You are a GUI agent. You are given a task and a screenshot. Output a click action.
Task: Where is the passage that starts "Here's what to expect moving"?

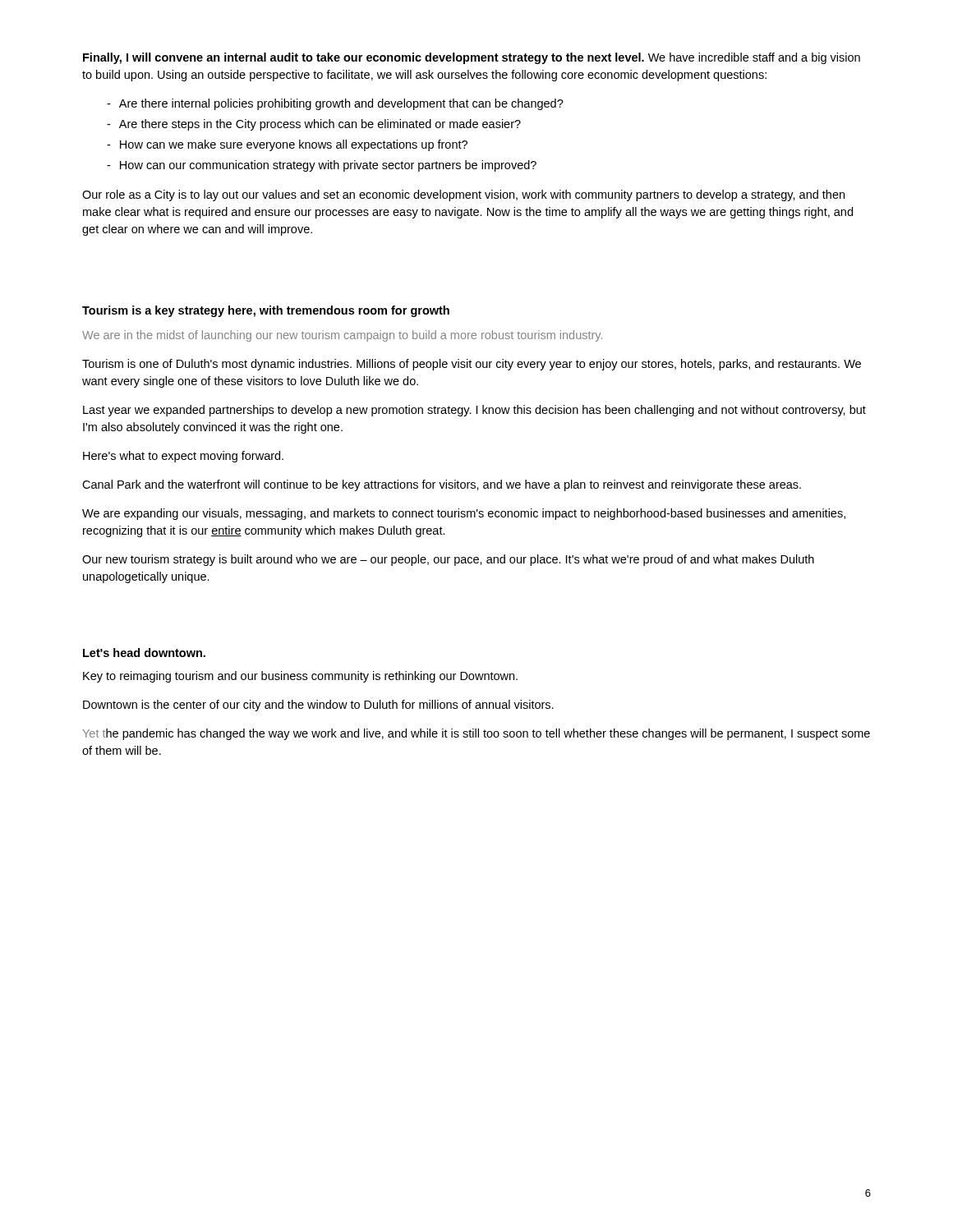183,456
